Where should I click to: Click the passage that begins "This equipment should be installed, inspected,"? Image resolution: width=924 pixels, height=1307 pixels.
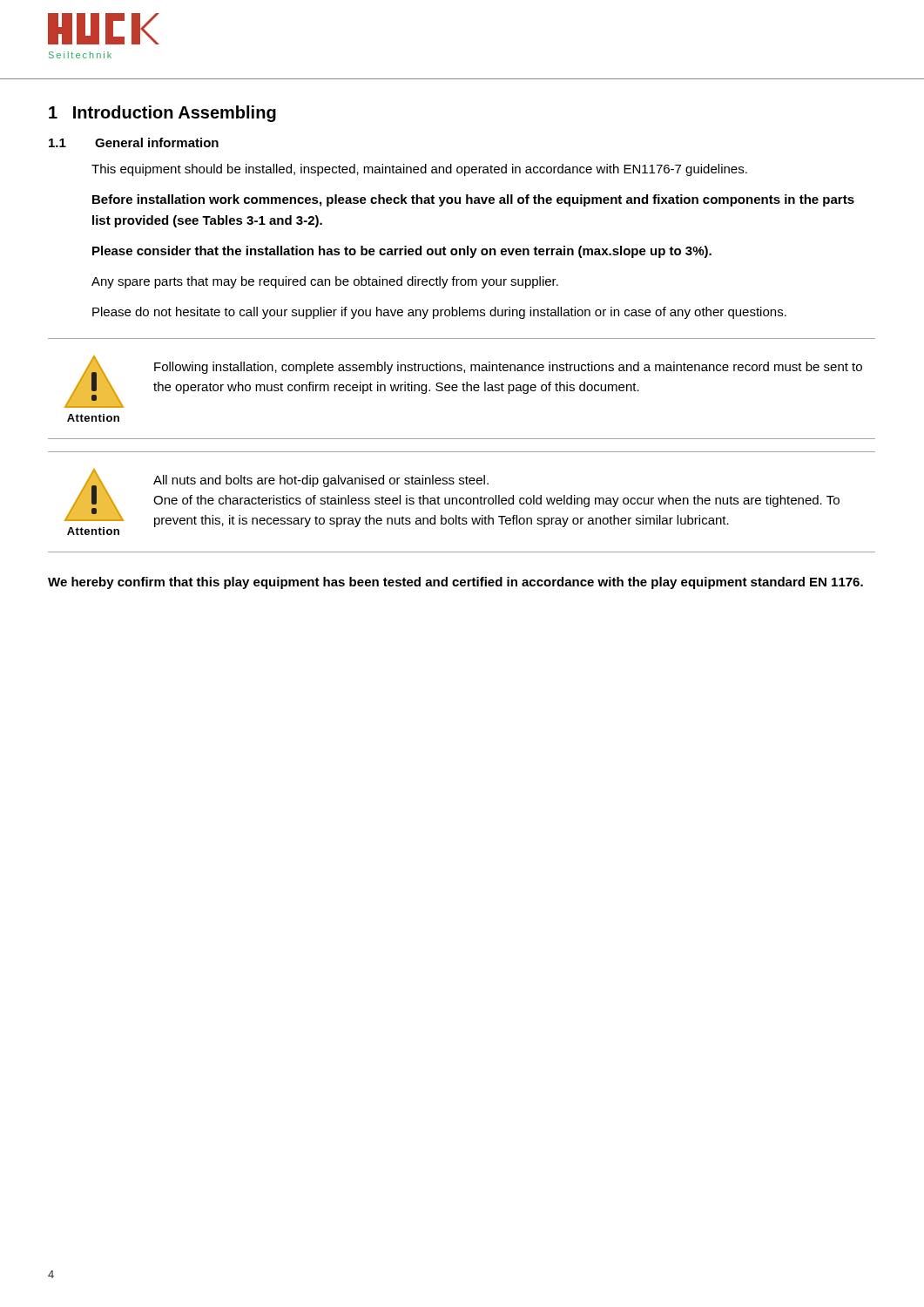coord(420,169)
